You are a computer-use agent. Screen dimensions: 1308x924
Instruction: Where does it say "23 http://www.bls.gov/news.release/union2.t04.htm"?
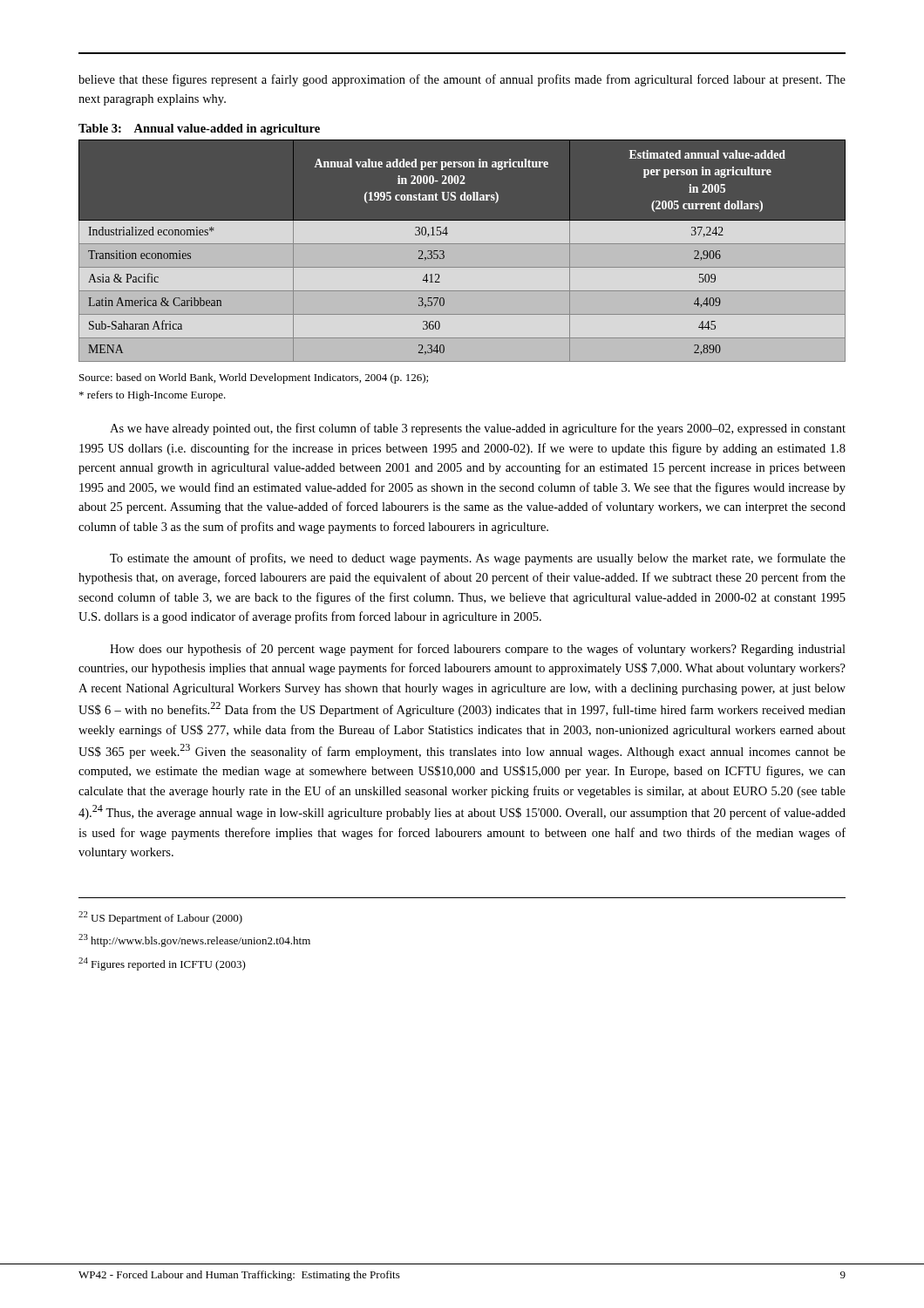tap(195, 940)
